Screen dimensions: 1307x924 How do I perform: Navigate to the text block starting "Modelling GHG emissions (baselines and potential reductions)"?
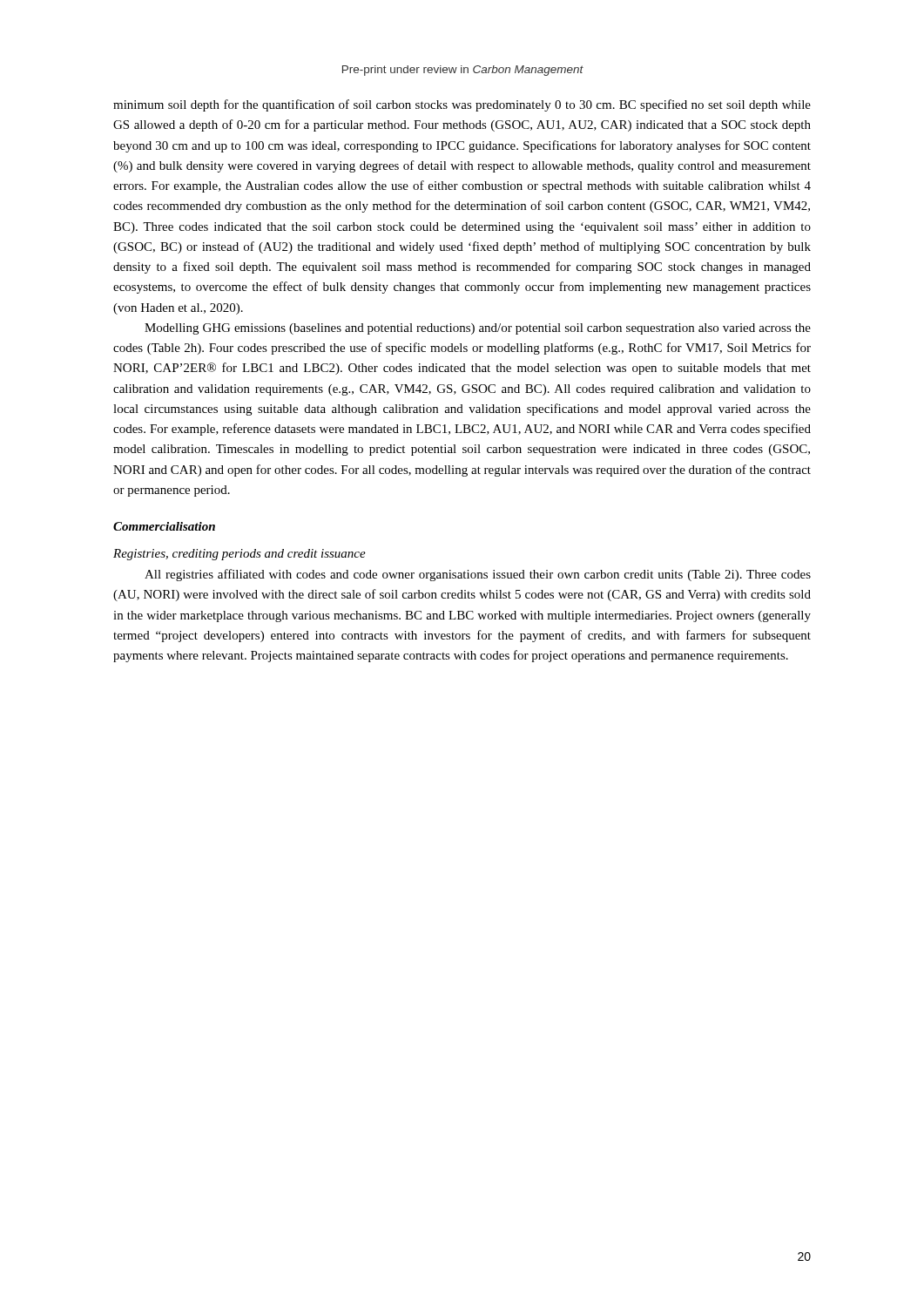pyautogui.click(x=462, y=409)
